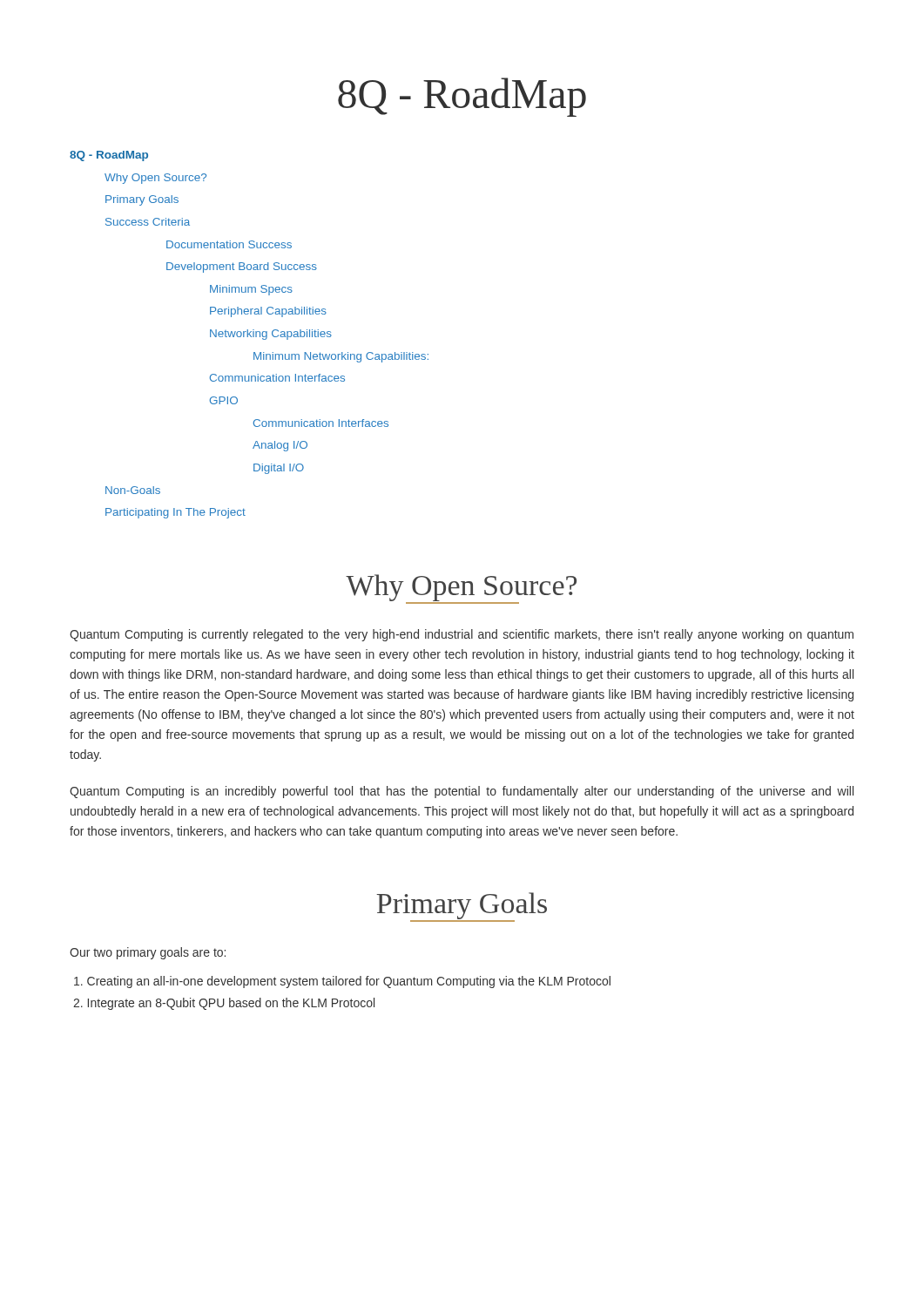Viewport: 924px width, 1307px height.
Task: Locate the section header containing "Primary Goals"
Action: point(462,904)
